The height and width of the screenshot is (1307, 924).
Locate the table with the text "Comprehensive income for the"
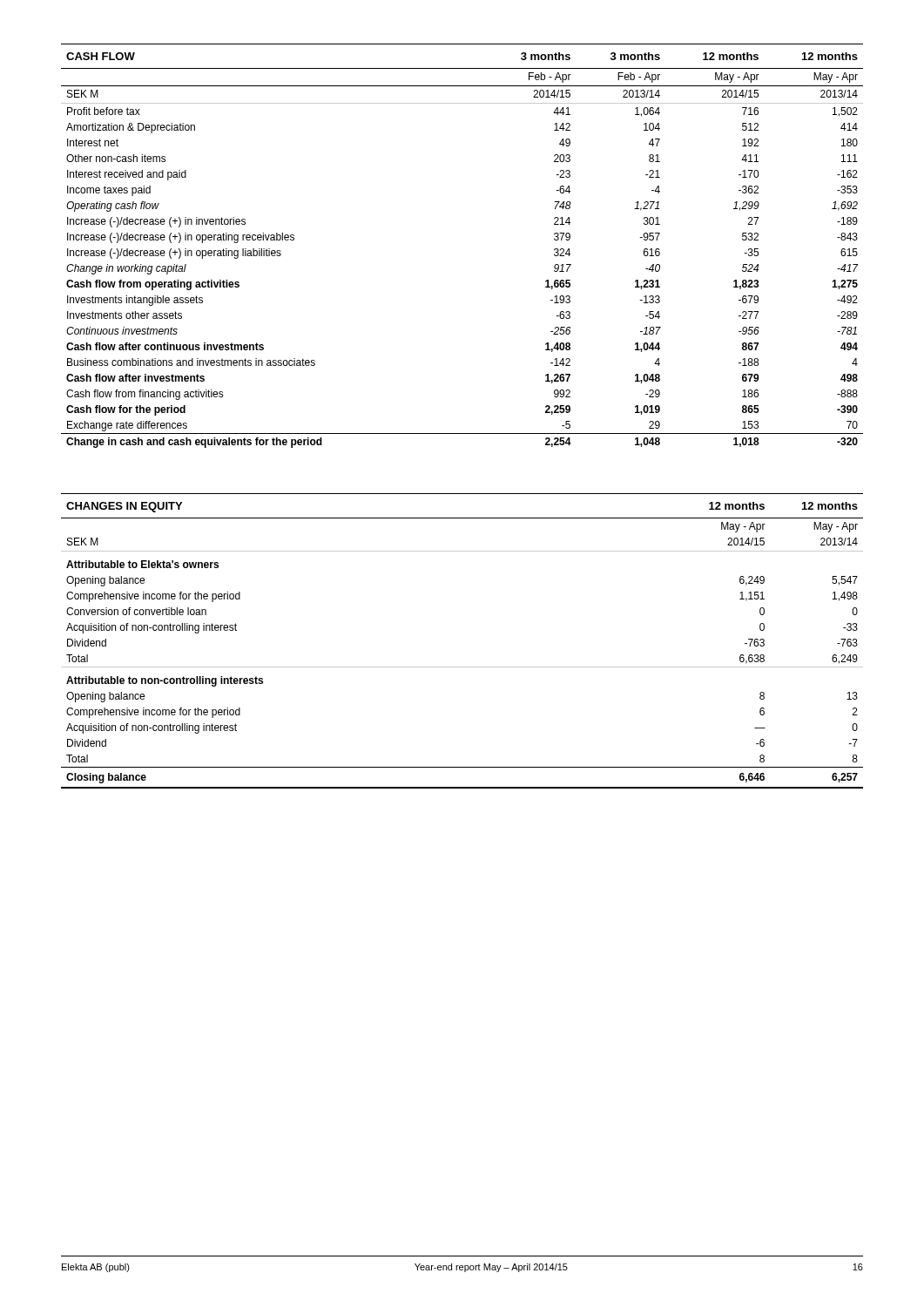coord(462,641)
